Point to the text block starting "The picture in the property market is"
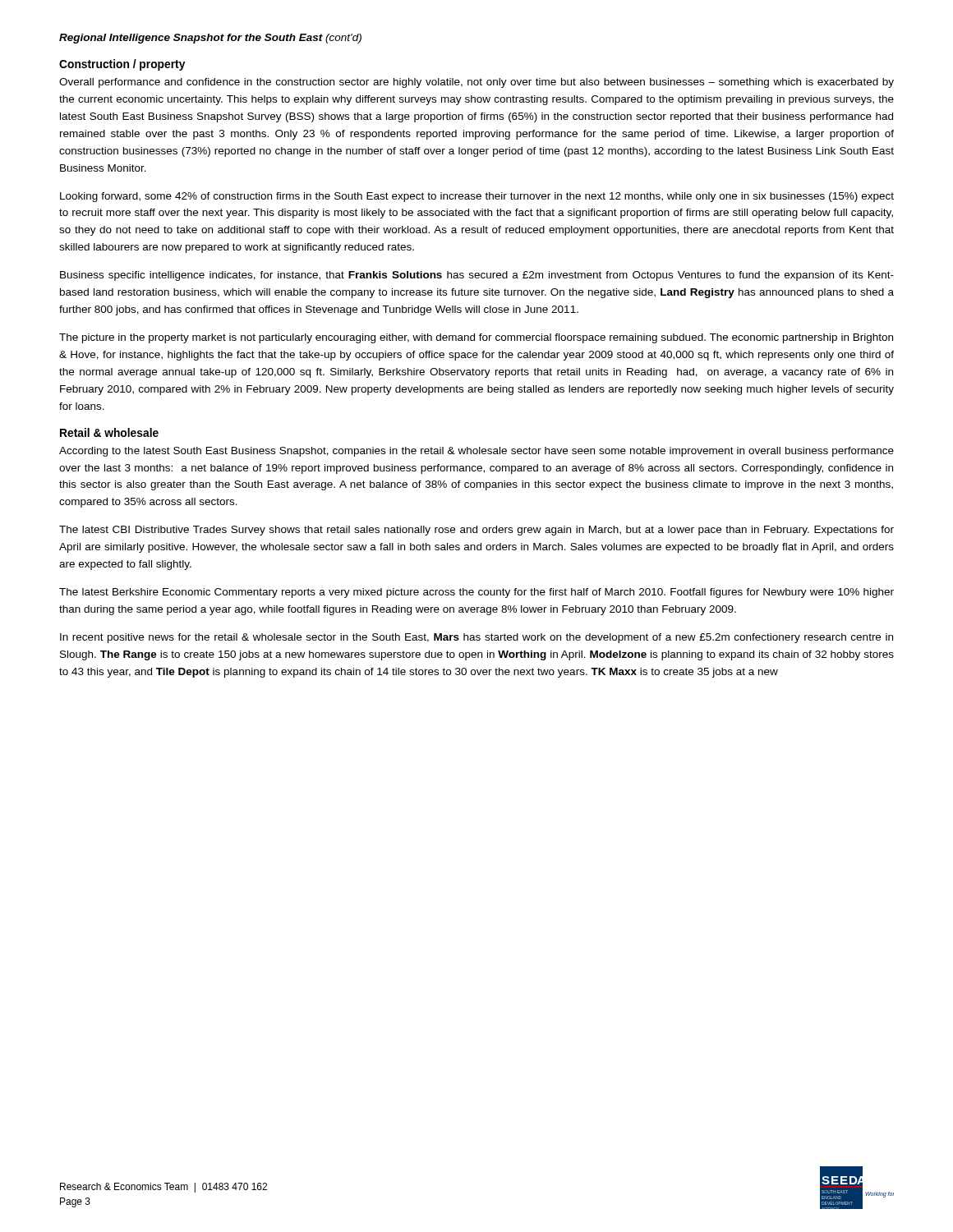Screen dimensions: 1232x953 pyautogui.click(x=476, y=372)
